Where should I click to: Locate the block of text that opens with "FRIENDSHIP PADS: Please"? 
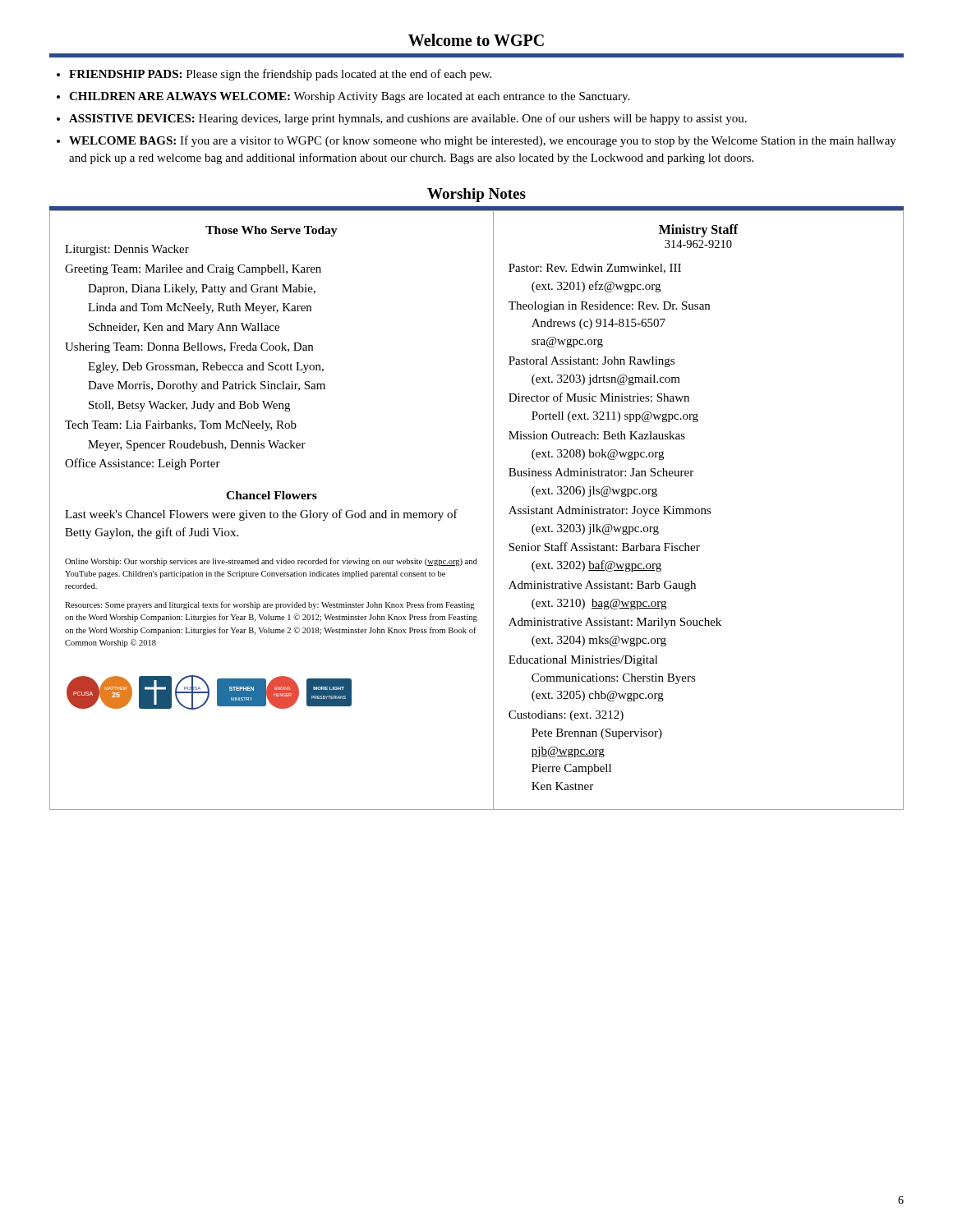pyautogui.click(x=281, y=74)
